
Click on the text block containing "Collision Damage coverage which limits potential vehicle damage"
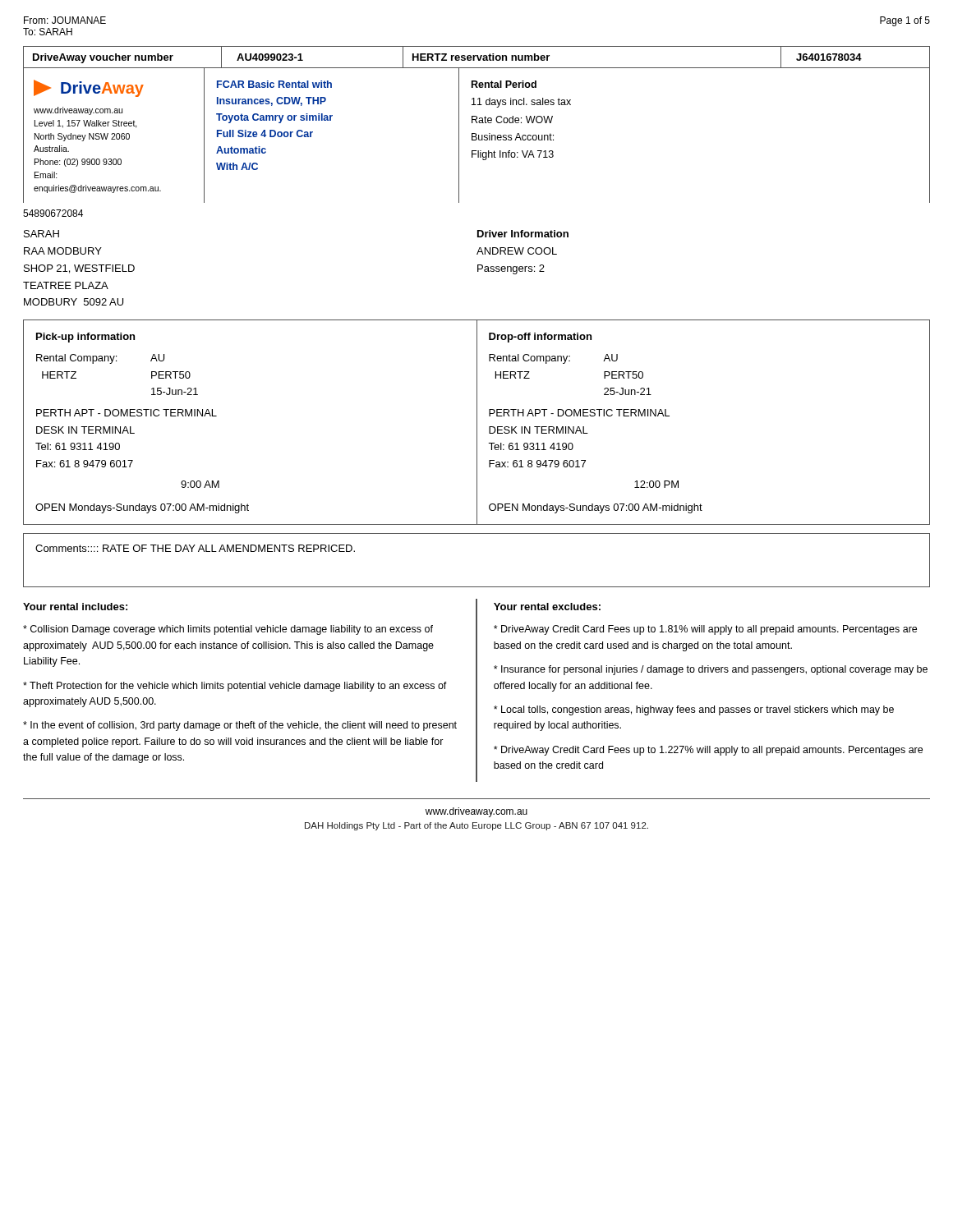(228, 645)
